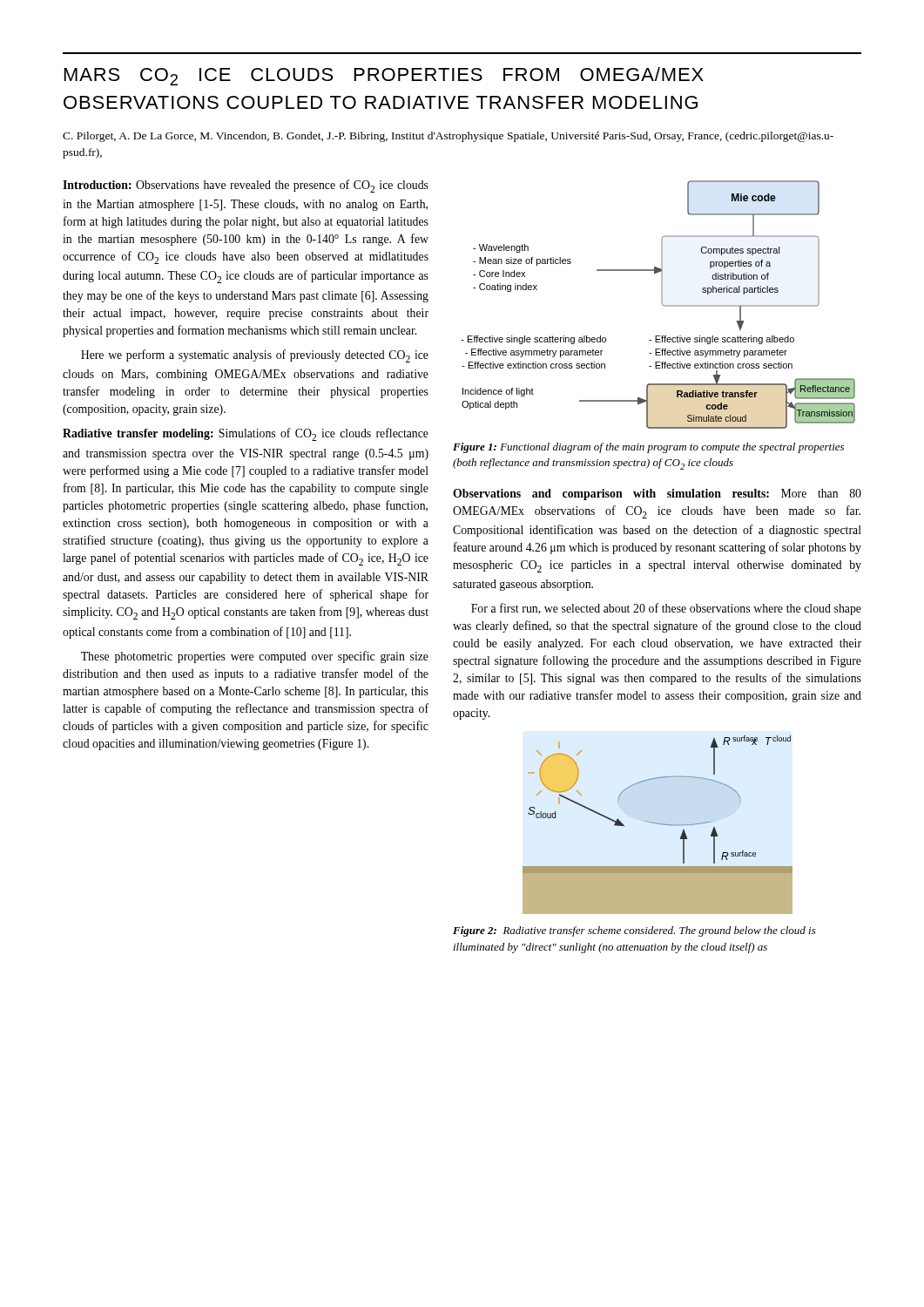This screenshot has width=924, height=1307.
Task: Click on the caption containing "Figure 2: Radiative transfer scheme considered."
Action: (634, 938)
